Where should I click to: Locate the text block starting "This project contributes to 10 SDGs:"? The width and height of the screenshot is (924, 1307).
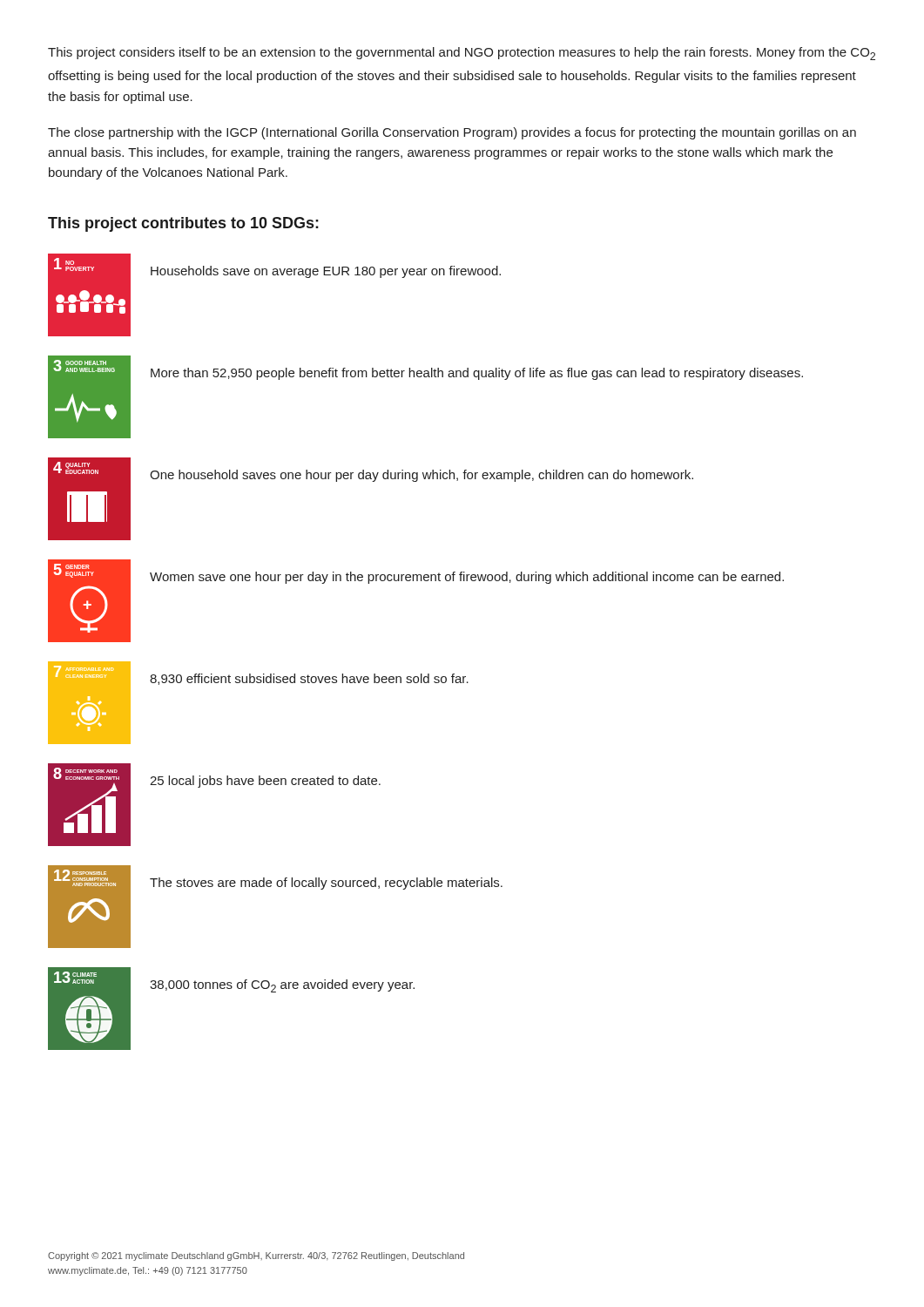[x=184, y=223]
